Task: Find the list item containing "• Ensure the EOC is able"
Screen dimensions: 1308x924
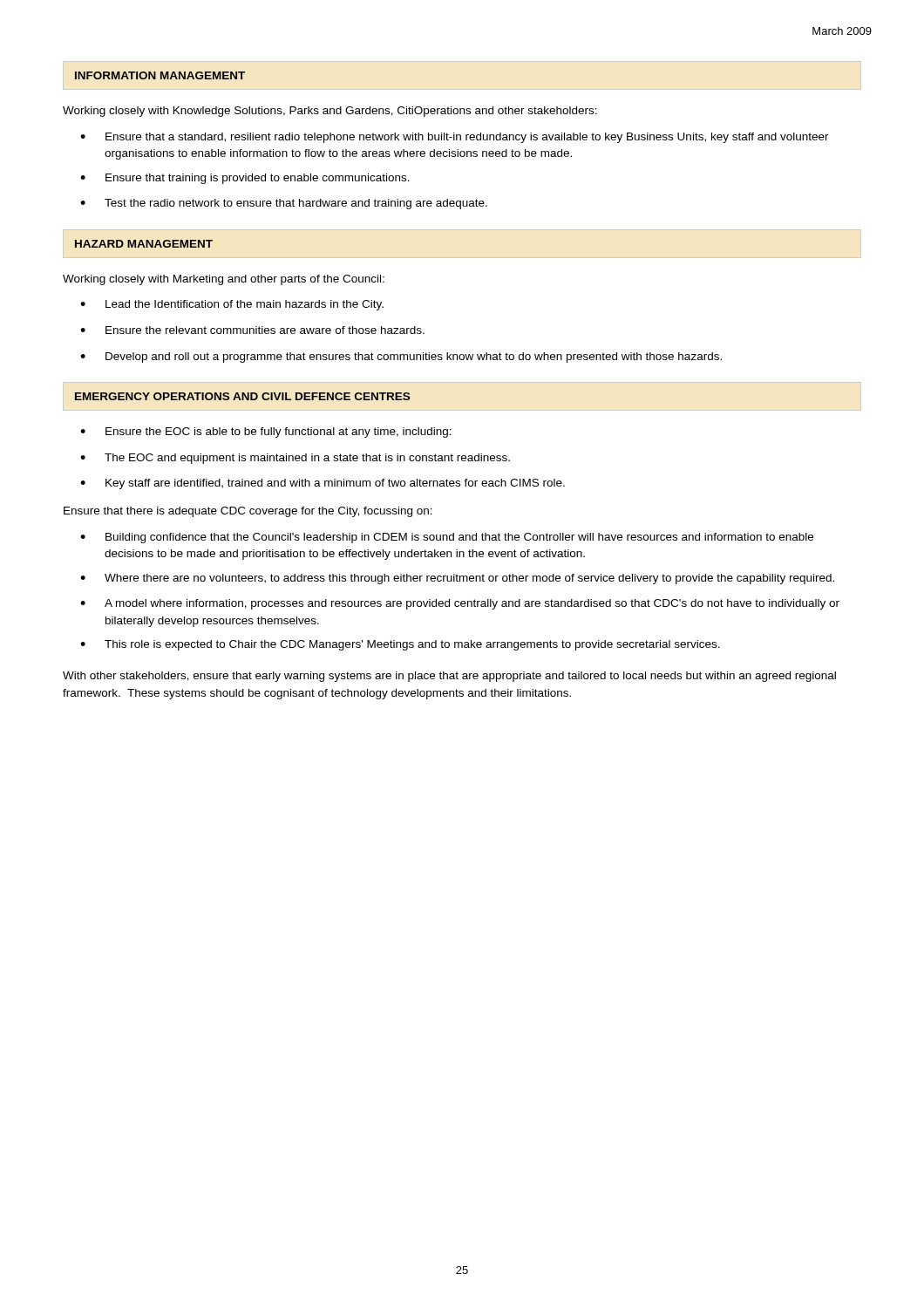Action: 266,433
